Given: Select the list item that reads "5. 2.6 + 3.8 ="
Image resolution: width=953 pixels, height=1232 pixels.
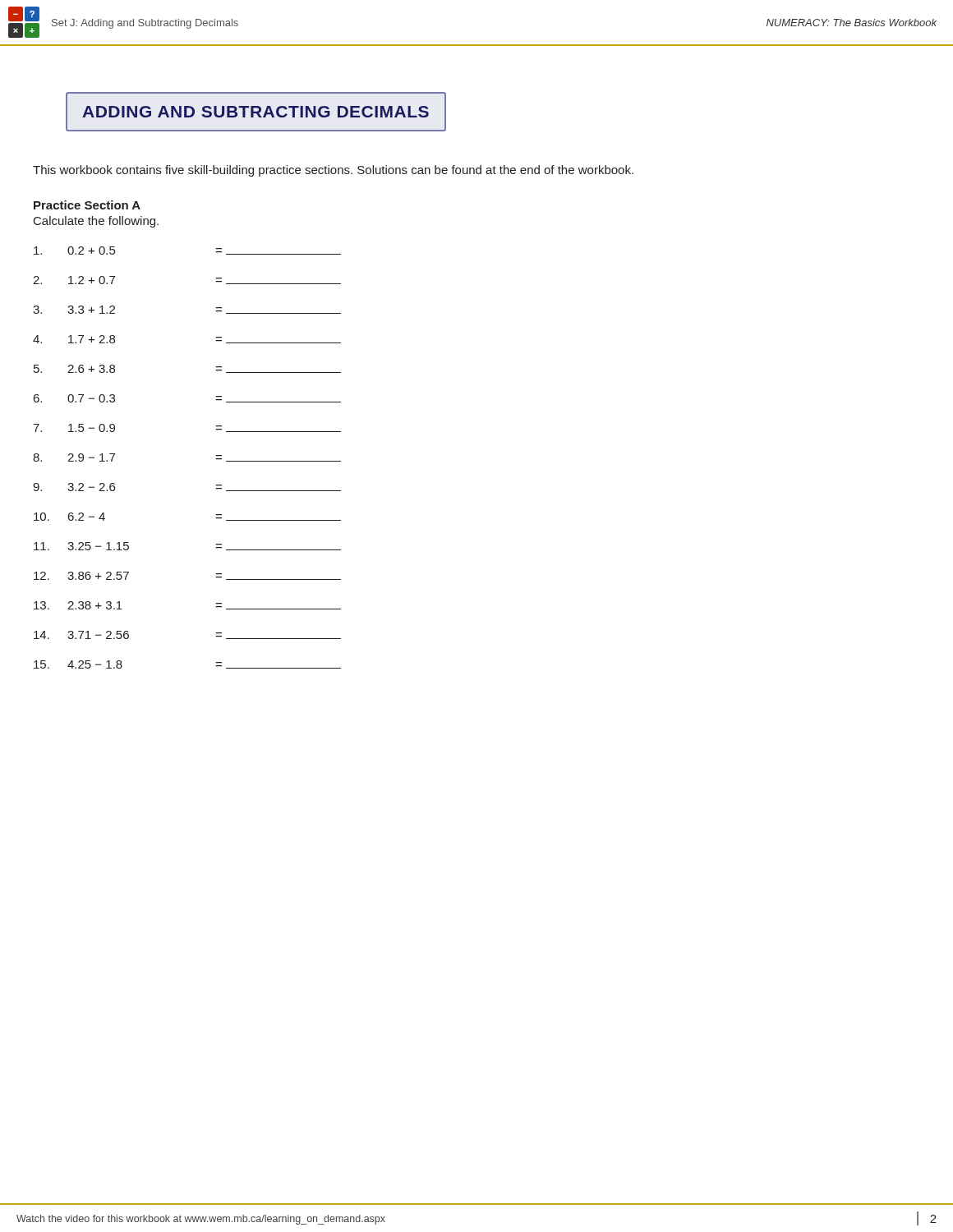Looking at the screenshot, I should 92,368.
